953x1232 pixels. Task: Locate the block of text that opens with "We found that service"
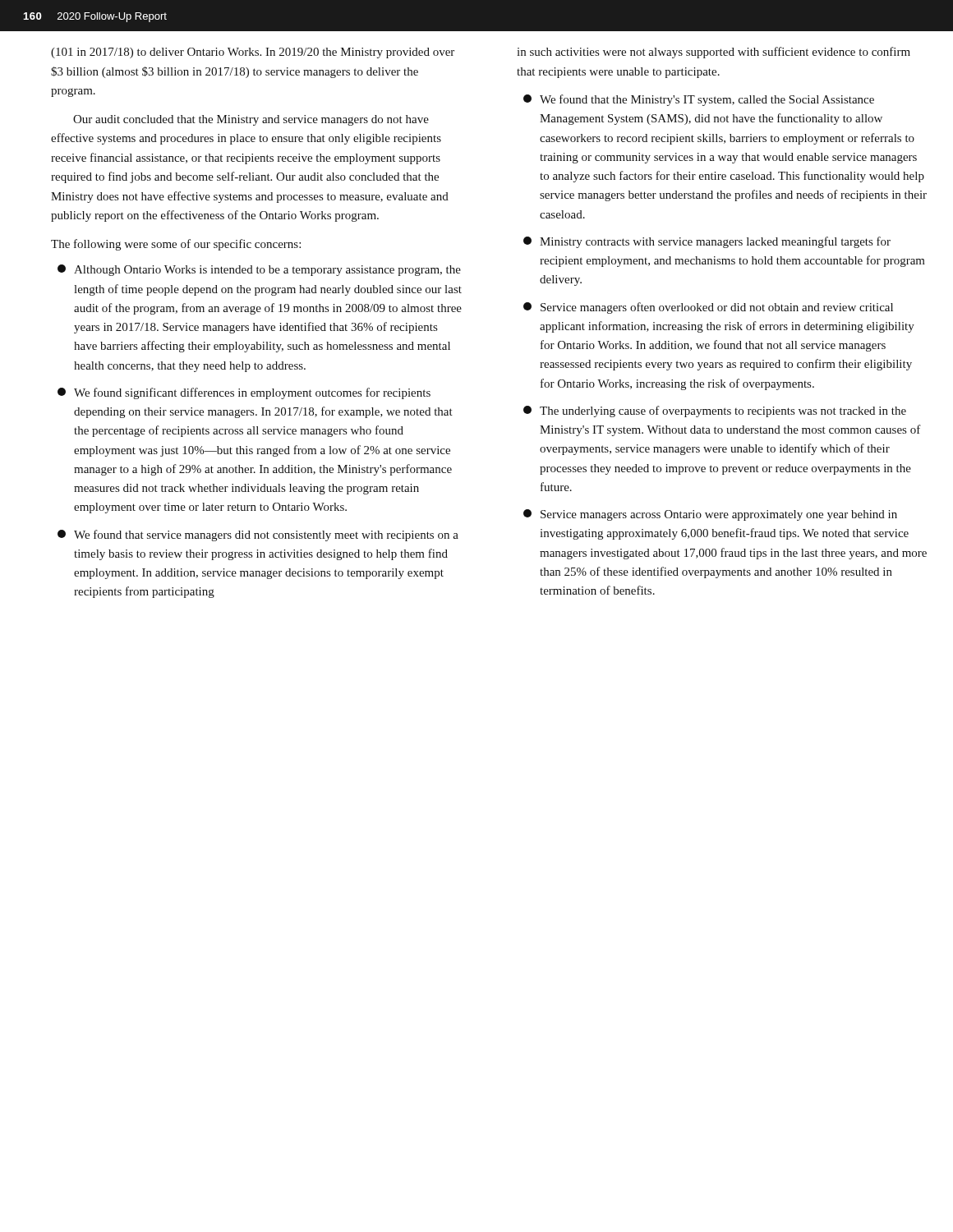(x=257, y=564)
